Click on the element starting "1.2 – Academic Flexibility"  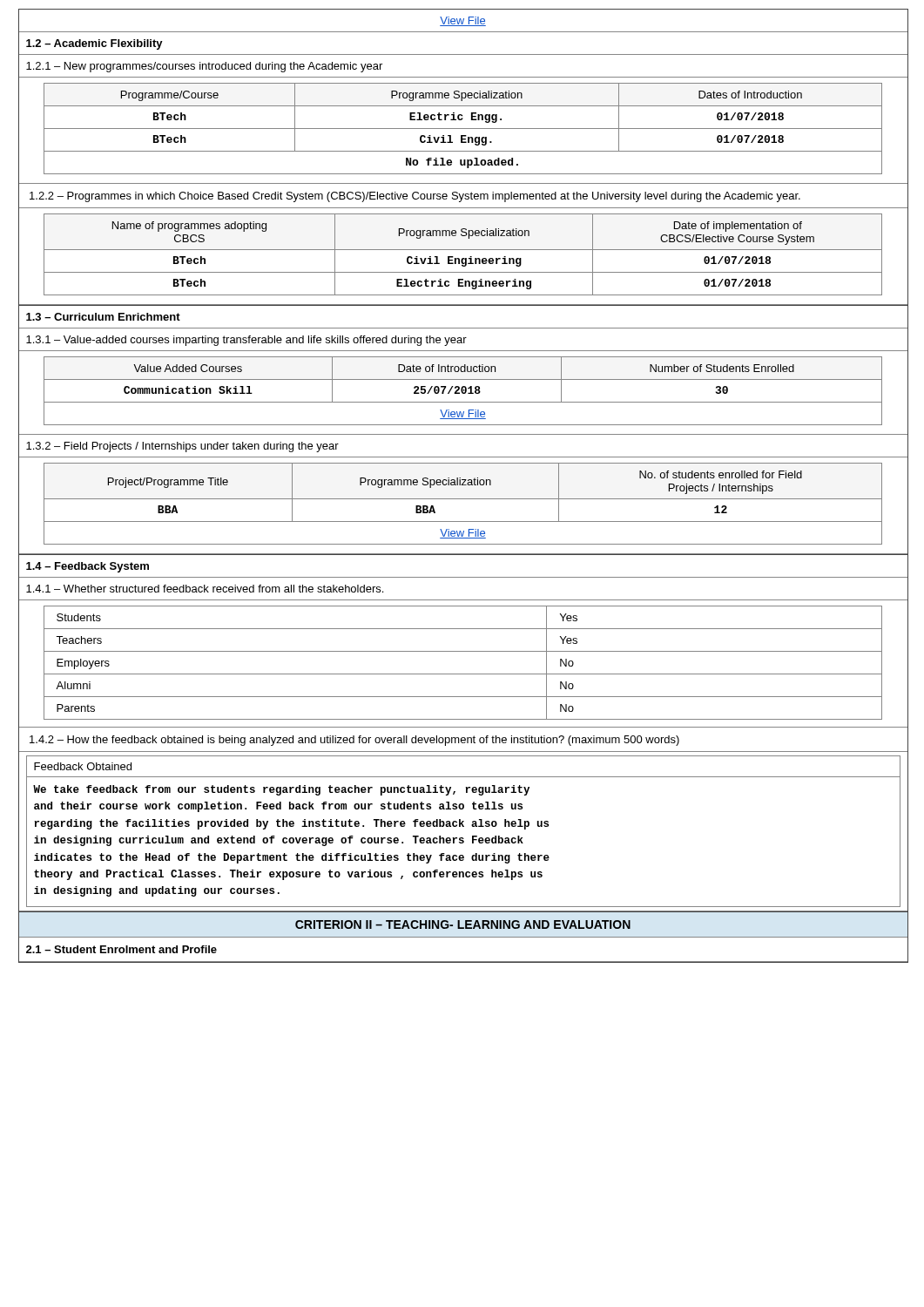(x=94, y=43)
